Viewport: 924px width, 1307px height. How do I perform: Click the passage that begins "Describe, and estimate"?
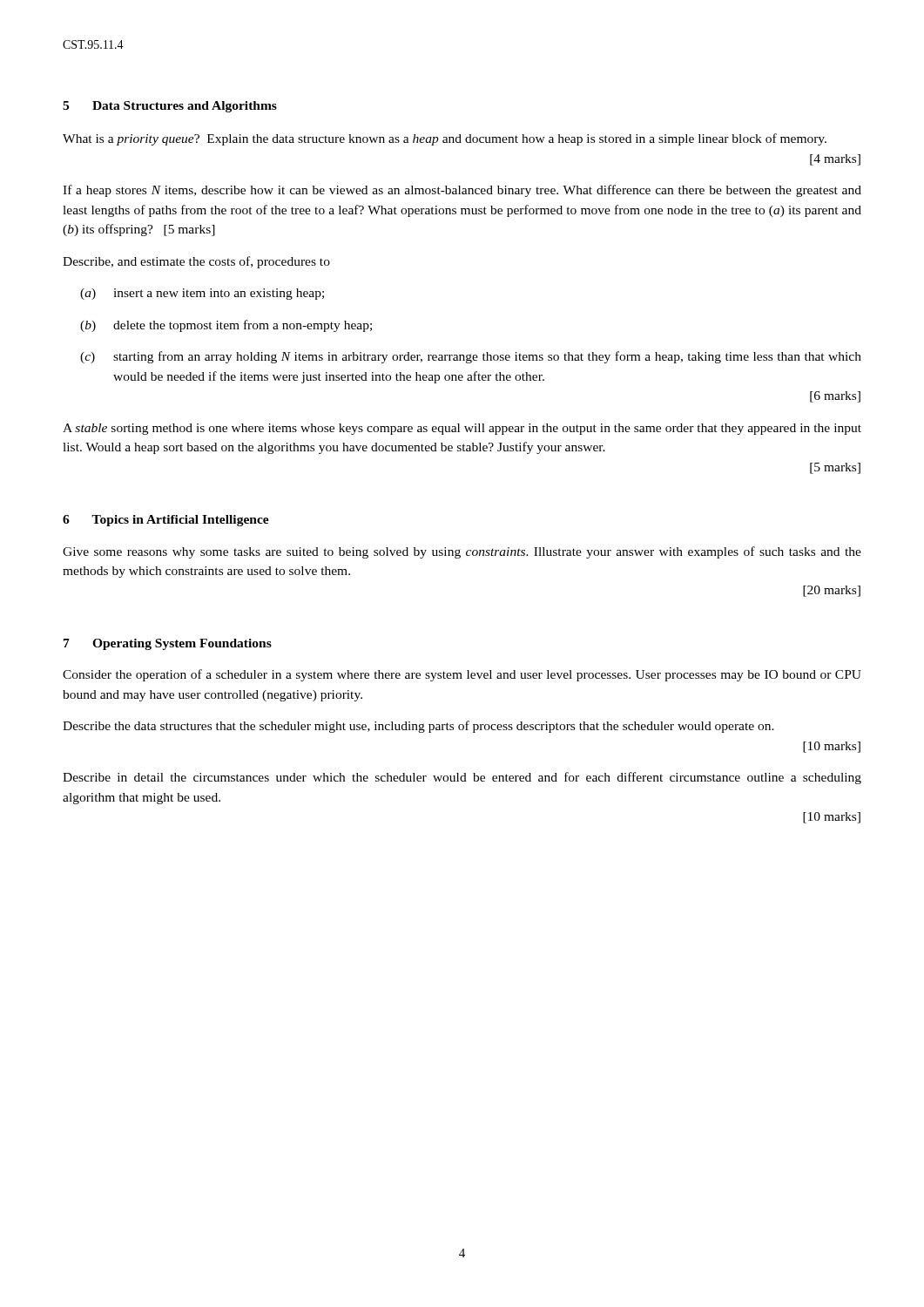pos(196,261)
